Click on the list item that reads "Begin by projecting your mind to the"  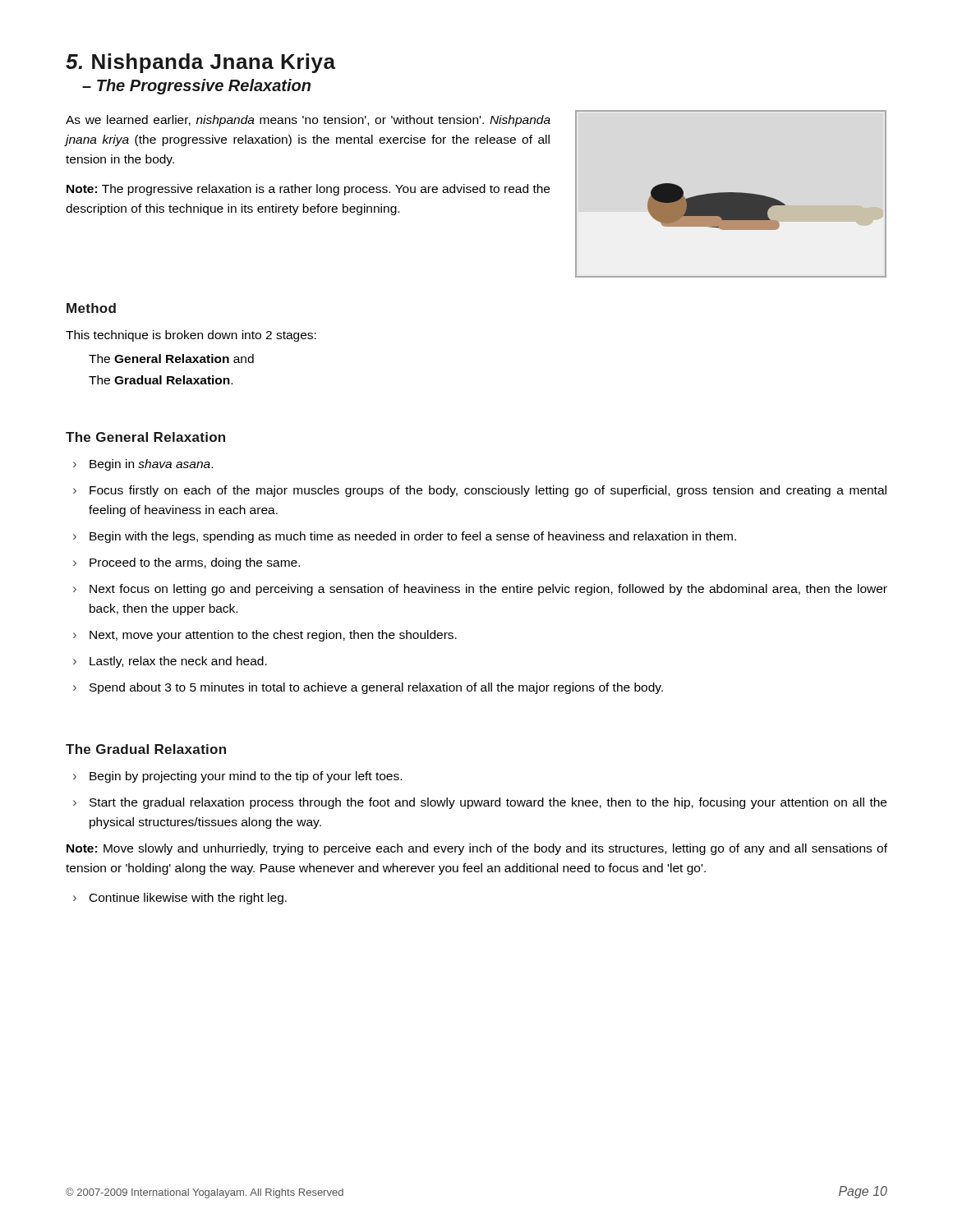pyautogui.click(x=246, y=776)
